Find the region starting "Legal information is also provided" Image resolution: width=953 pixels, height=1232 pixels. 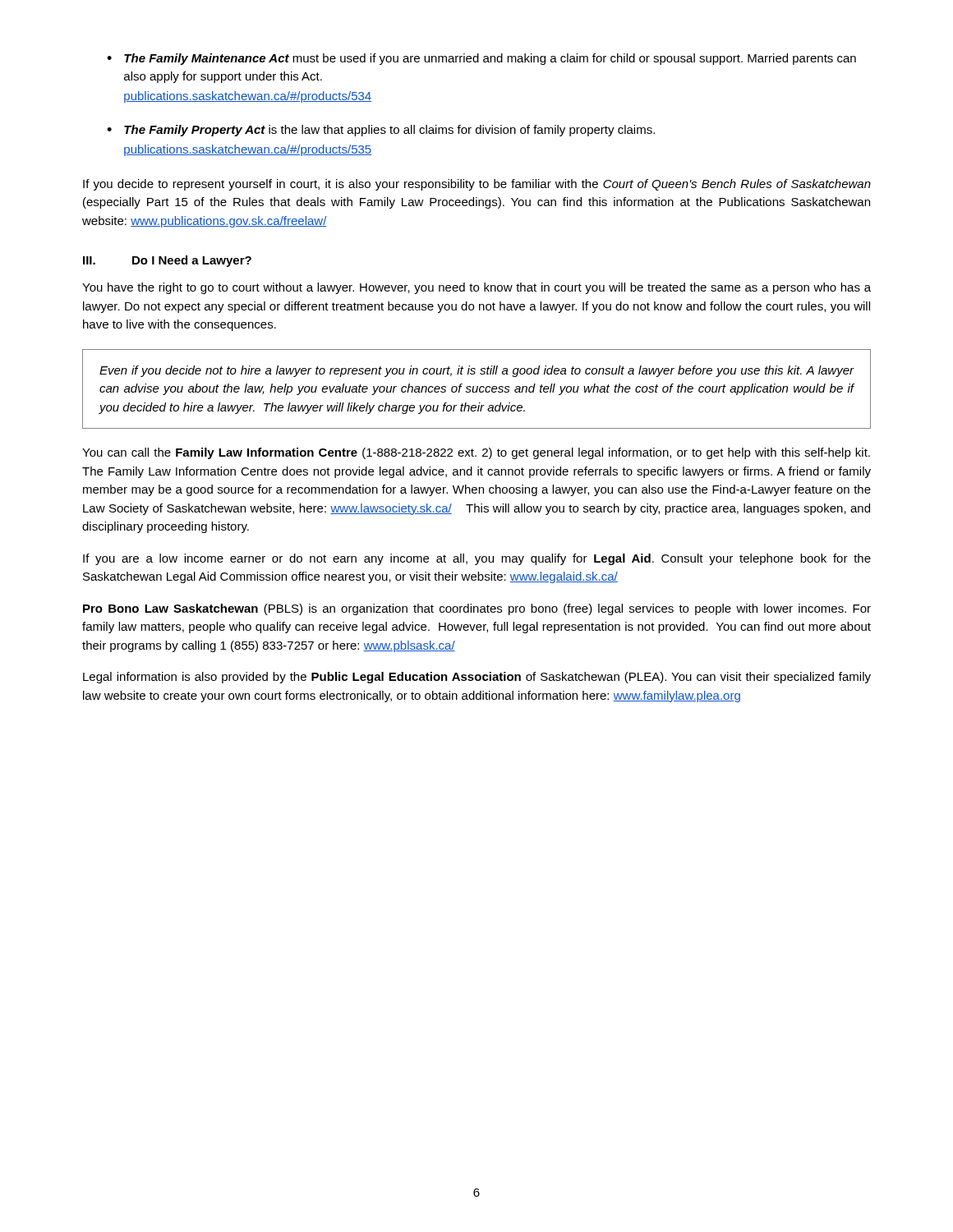click(x=476, y=686)
